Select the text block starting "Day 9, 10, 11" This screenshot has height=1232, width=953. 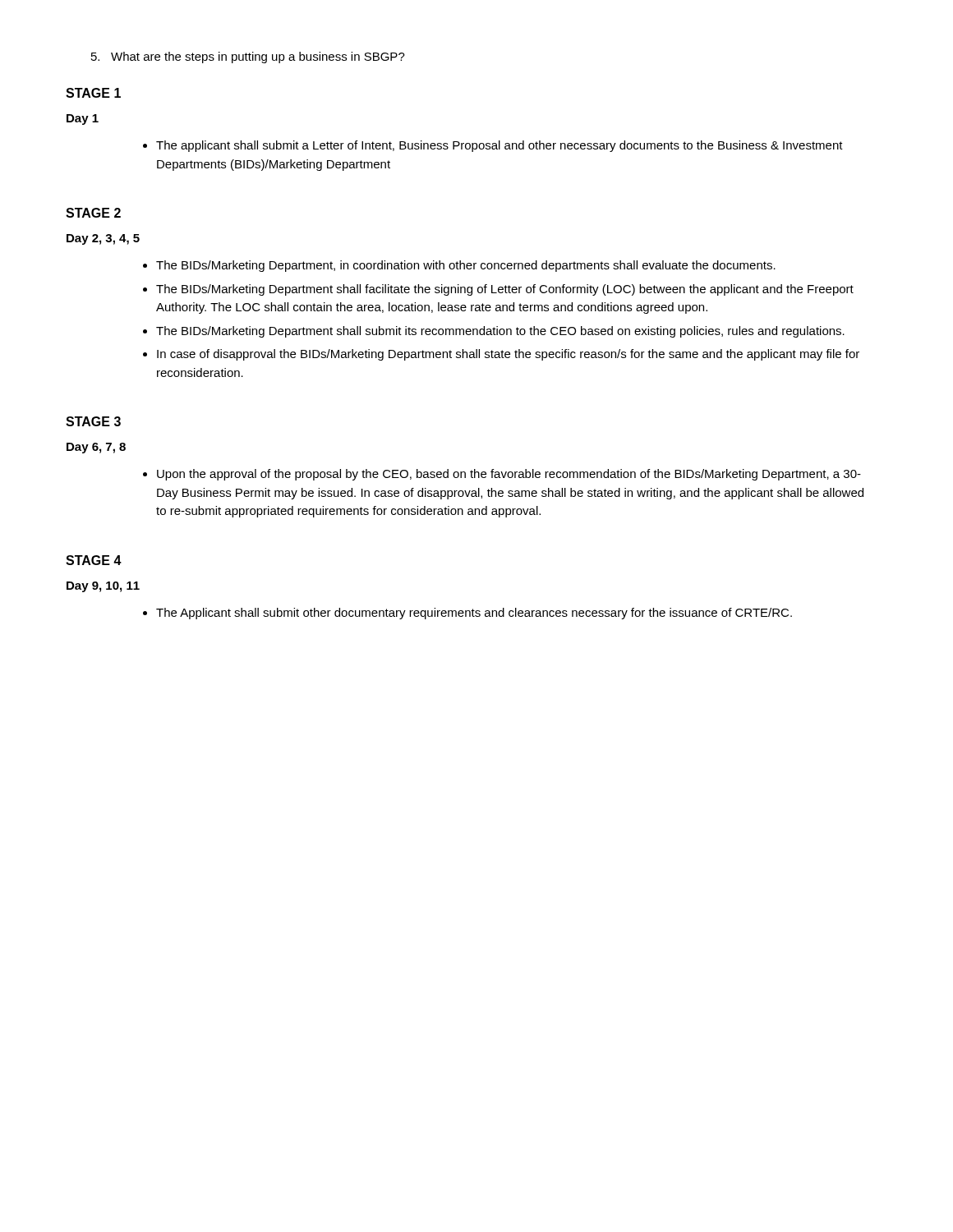point(103,585)
